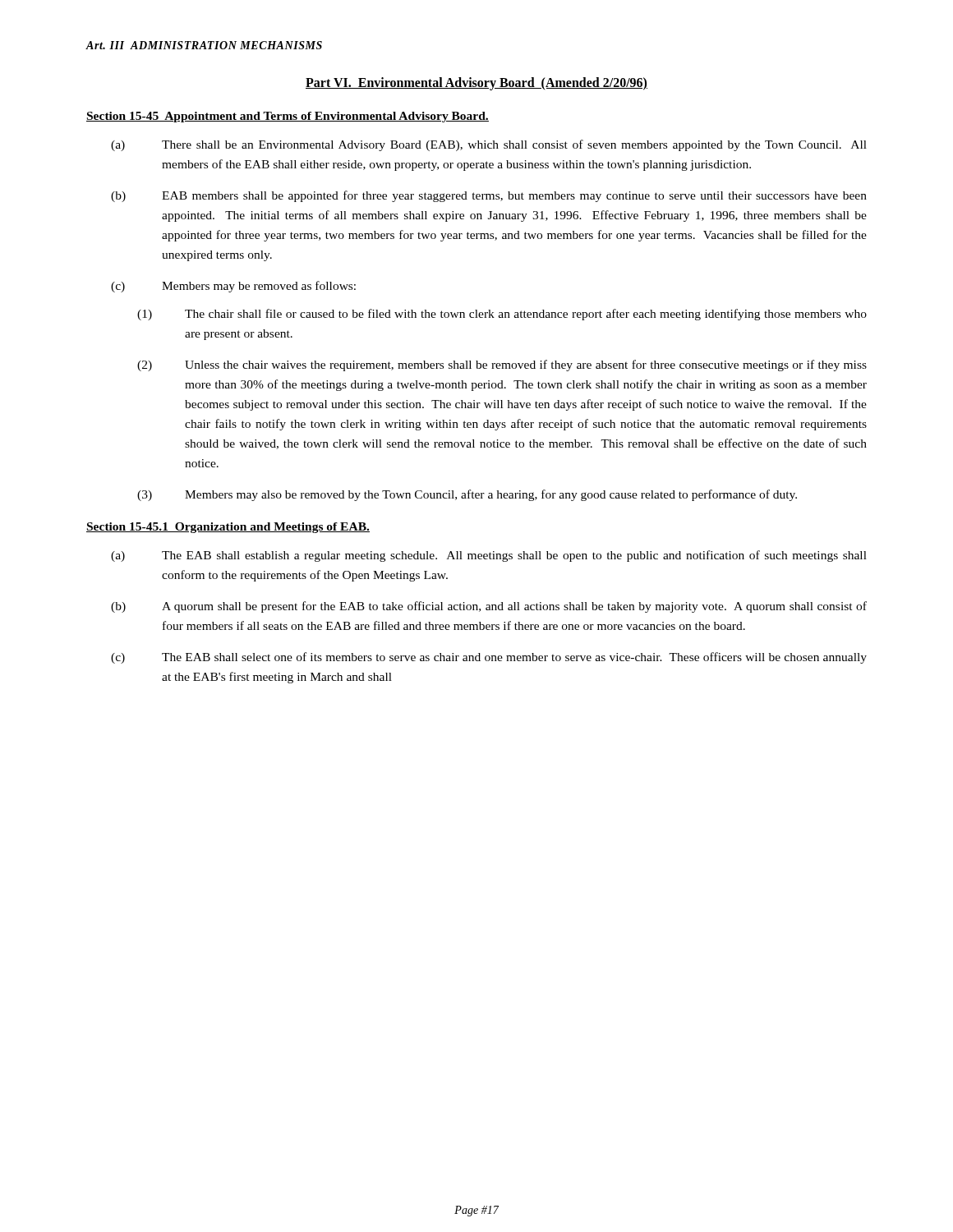953x1232 pixels.
Task: Find the text block that says "(b) EAB members shall be appointed for"
Action: pyautogui.click(x=476, y=225)
